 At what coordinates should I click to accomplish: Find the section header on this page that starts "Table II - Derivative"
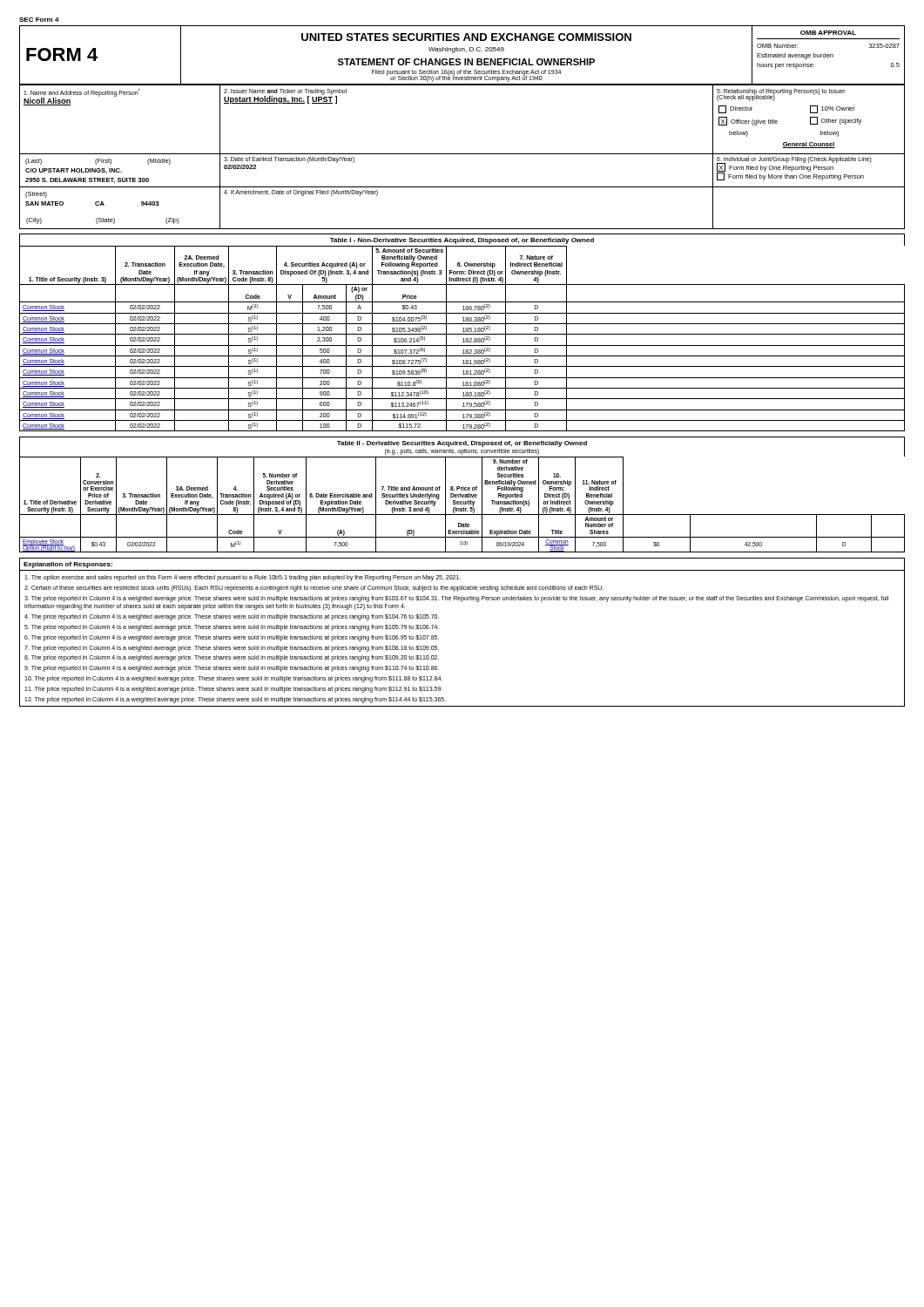(x=462, y=447)
